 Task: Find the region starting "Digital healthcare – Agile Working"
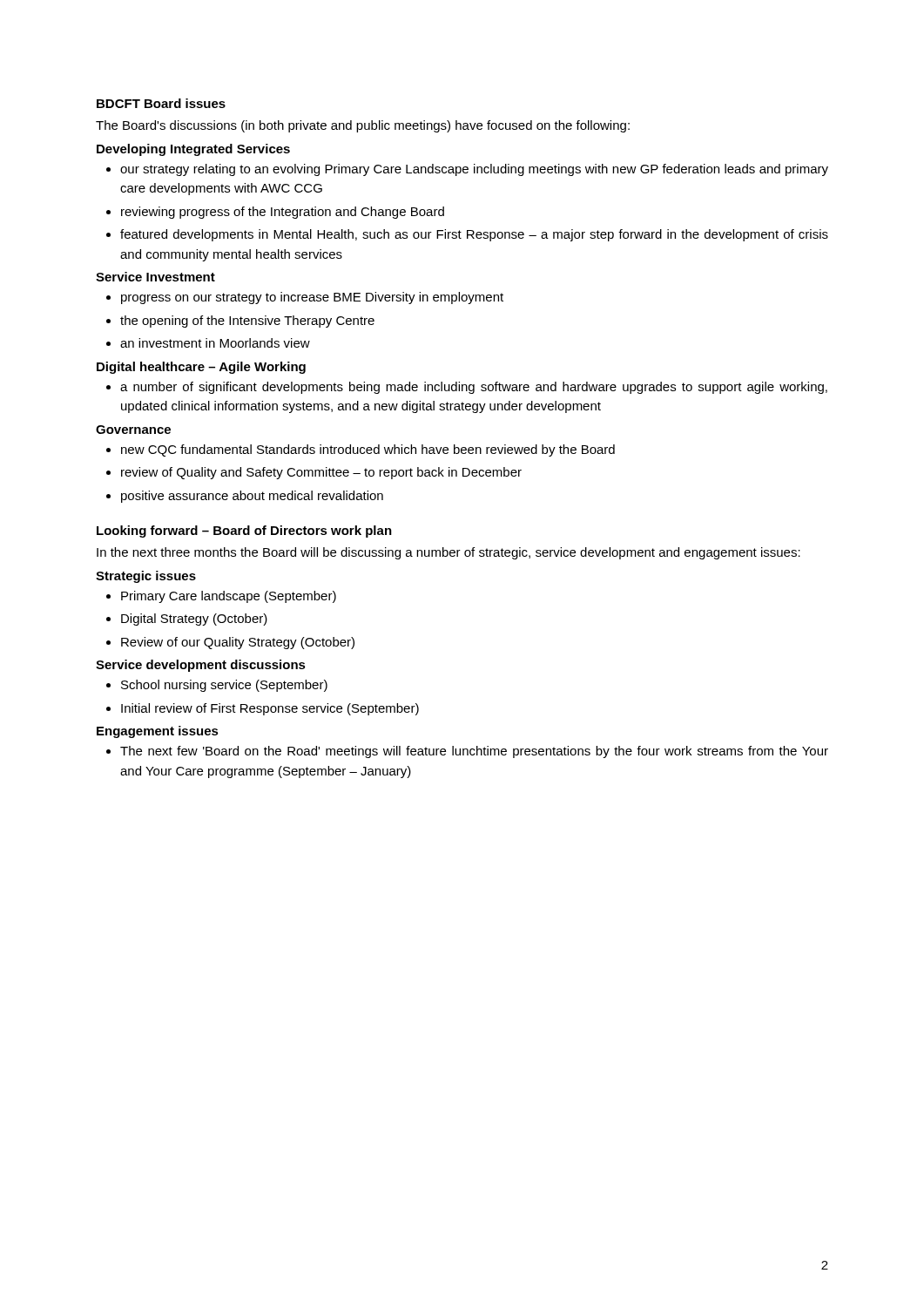[x=201, y=366]
